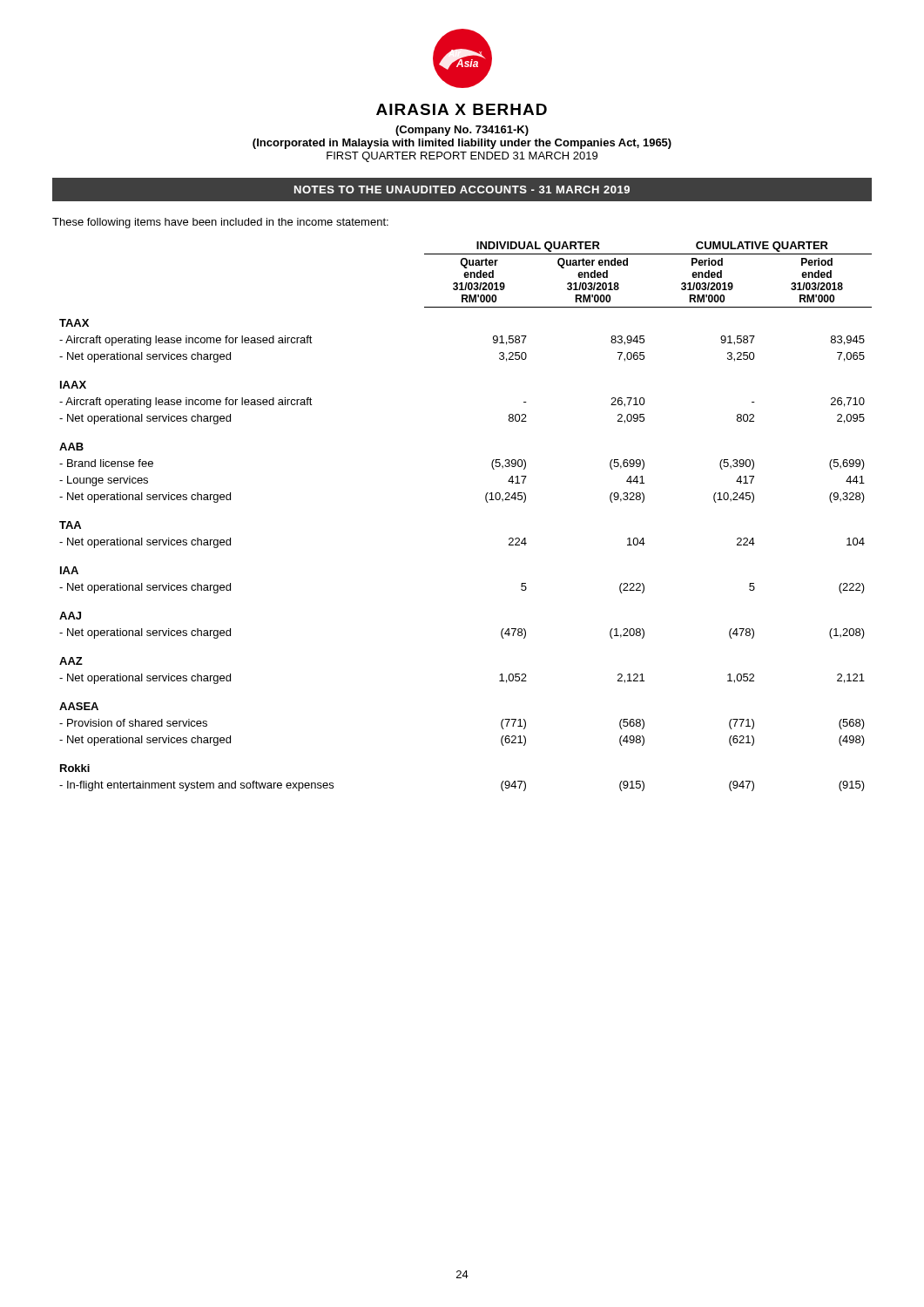Click the logo
The width and height of the screenshot is (924, 1307).
point(462,81)
